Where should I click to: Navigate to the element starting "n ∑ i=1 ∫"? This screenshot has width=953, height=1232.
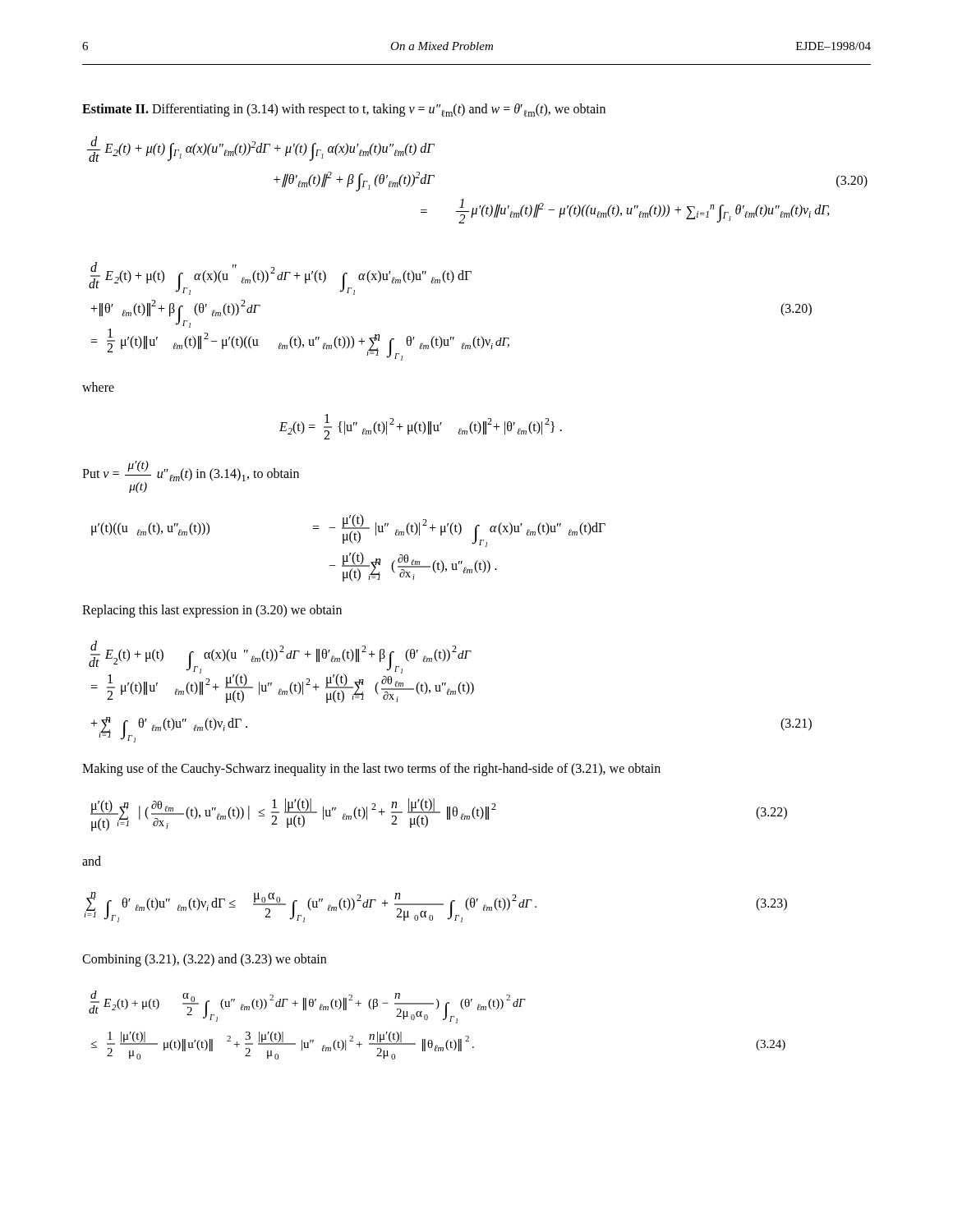coord(476,909)
